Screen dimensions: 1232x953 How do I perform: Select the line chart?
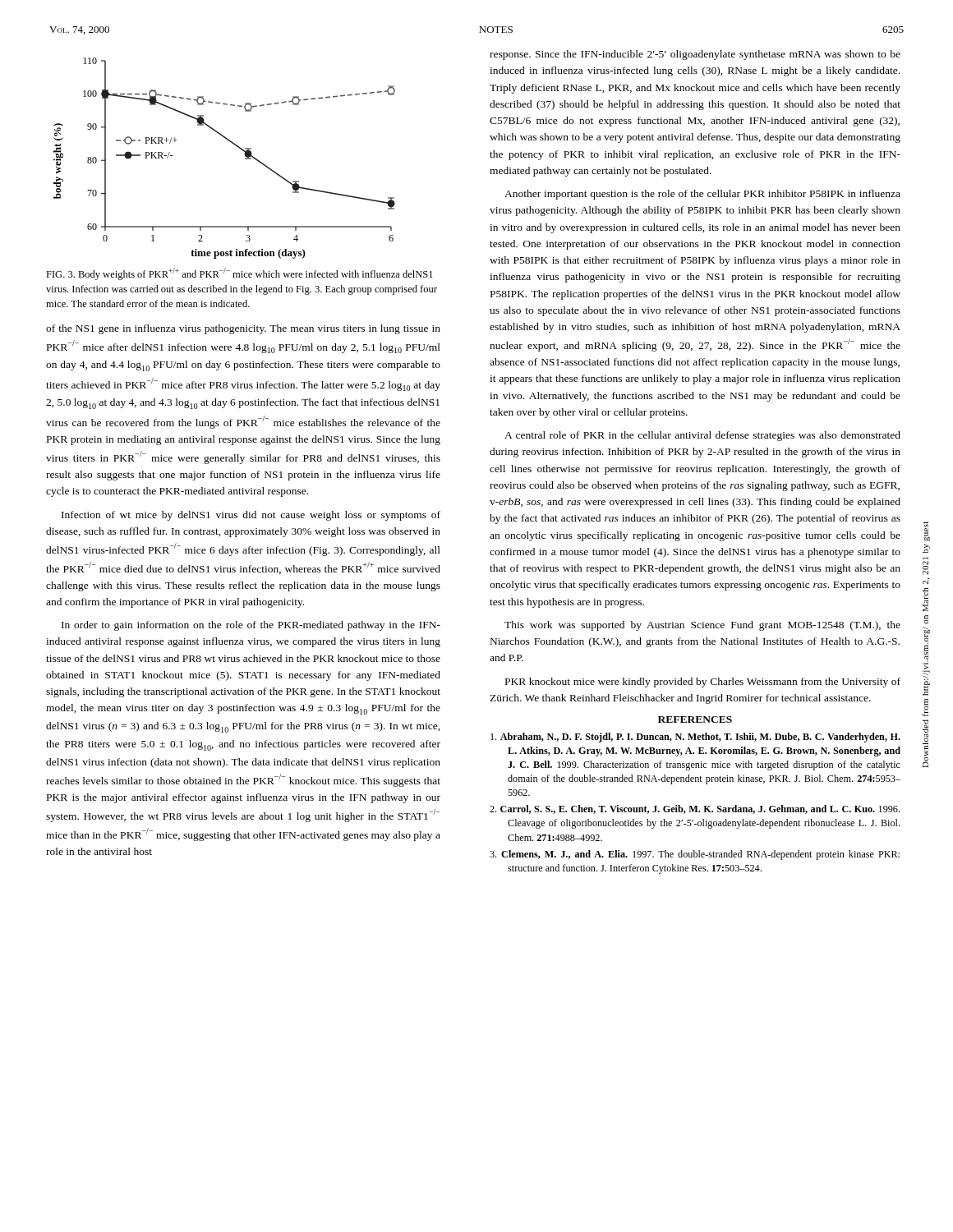(x=235, y=154)
